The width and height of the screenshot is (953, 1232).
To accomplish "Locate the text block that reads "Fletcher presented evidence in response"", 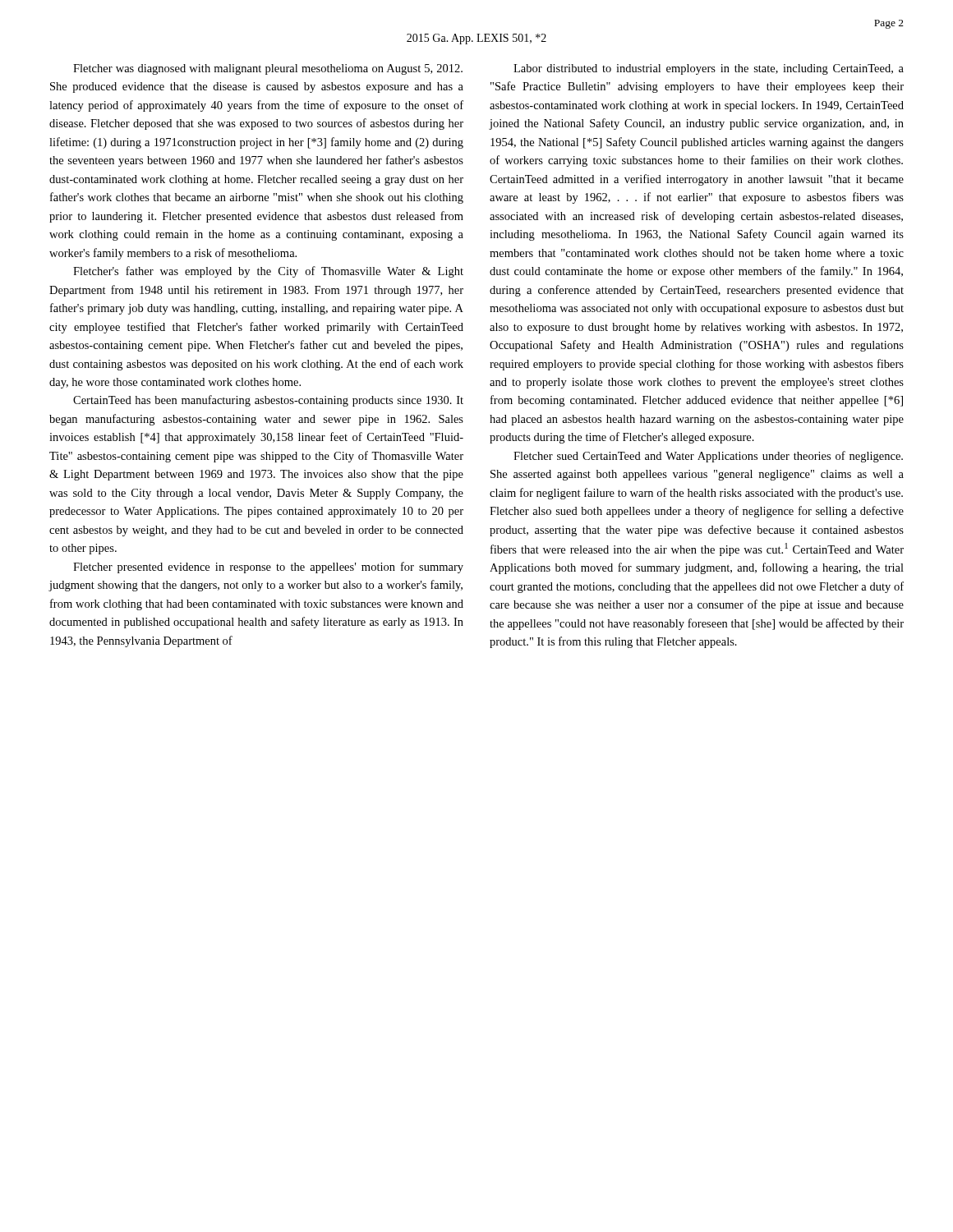I will pyautogui.click(x=256, y=603).
